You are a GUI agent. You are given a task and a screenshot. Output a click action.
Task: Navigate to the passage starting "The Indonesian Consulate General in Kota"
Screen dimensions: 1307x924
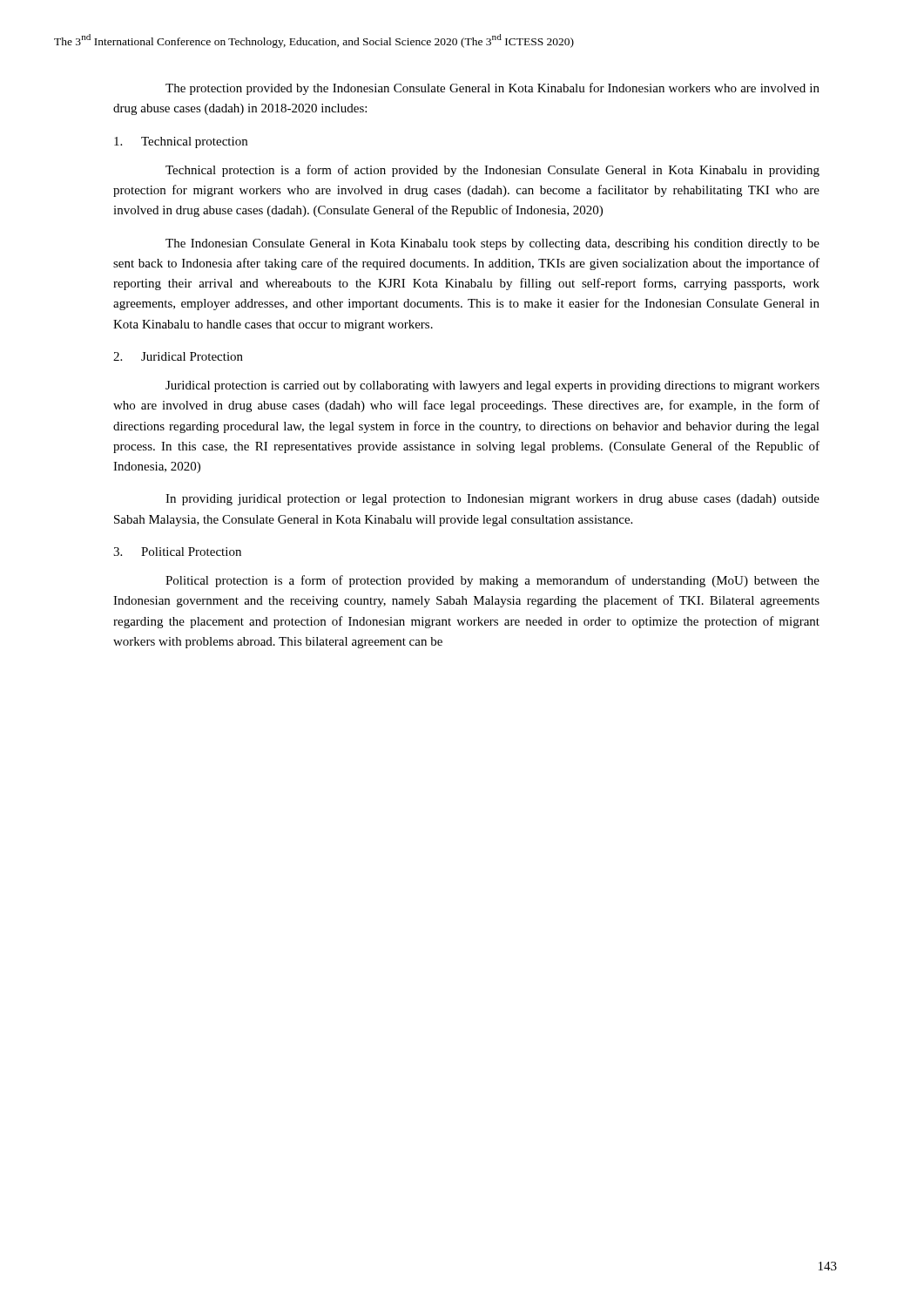pos(466,283)
